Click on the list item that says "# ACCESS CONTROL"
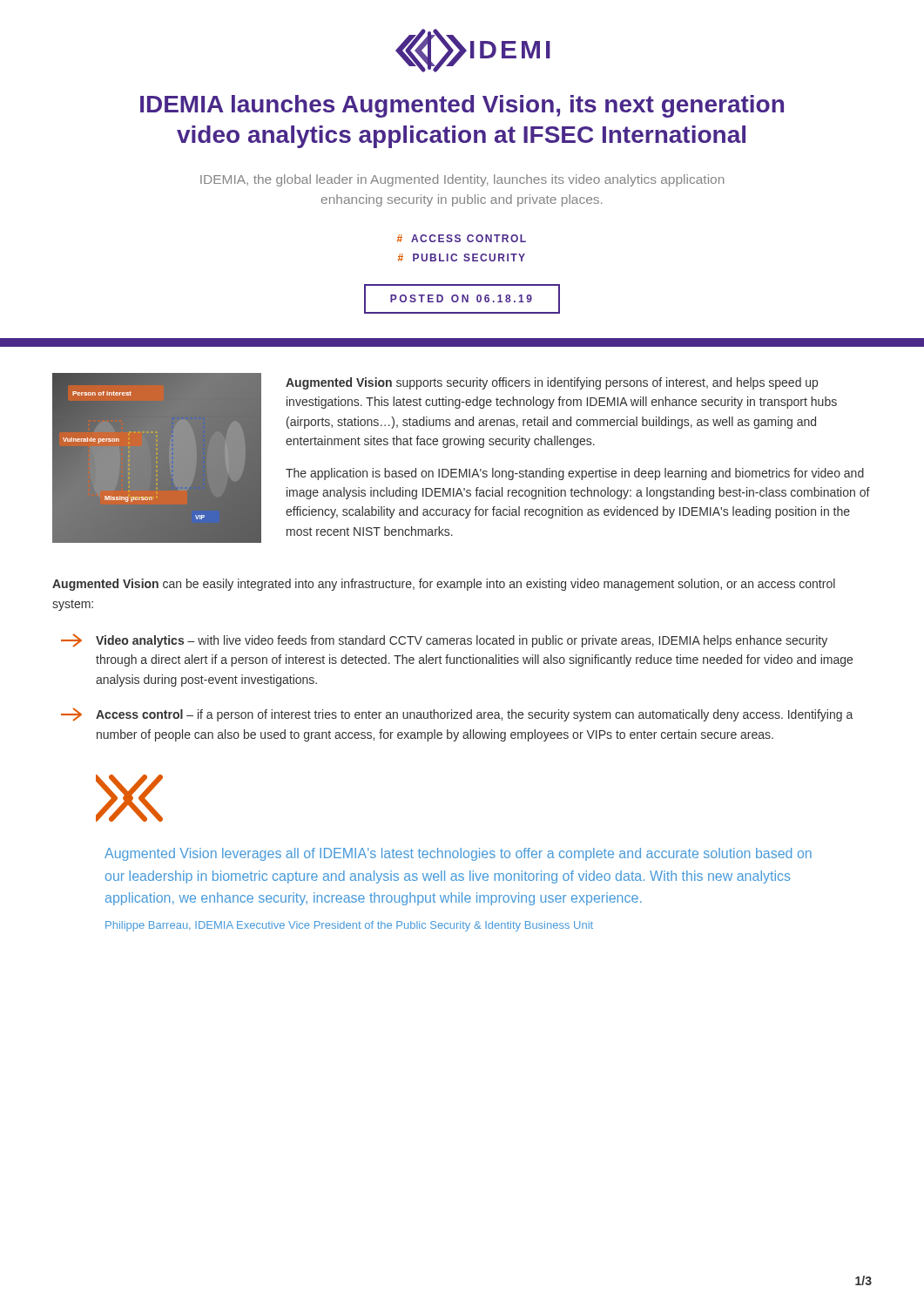Image resolution: width=924 pixels, height=1307 pixels. 462,238
